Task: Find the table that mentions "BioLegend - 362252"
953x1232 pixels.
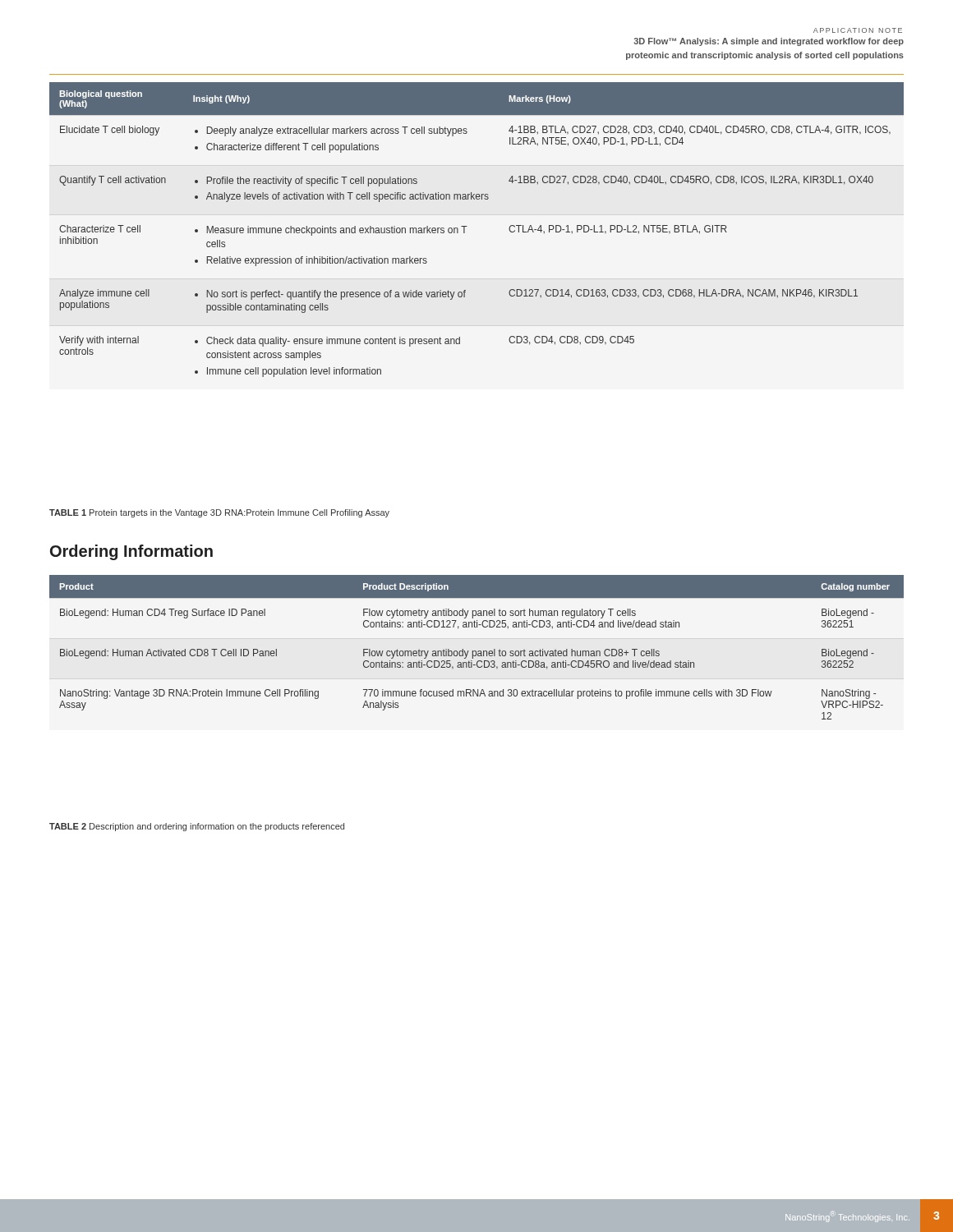Action: [x=476, y=653]
